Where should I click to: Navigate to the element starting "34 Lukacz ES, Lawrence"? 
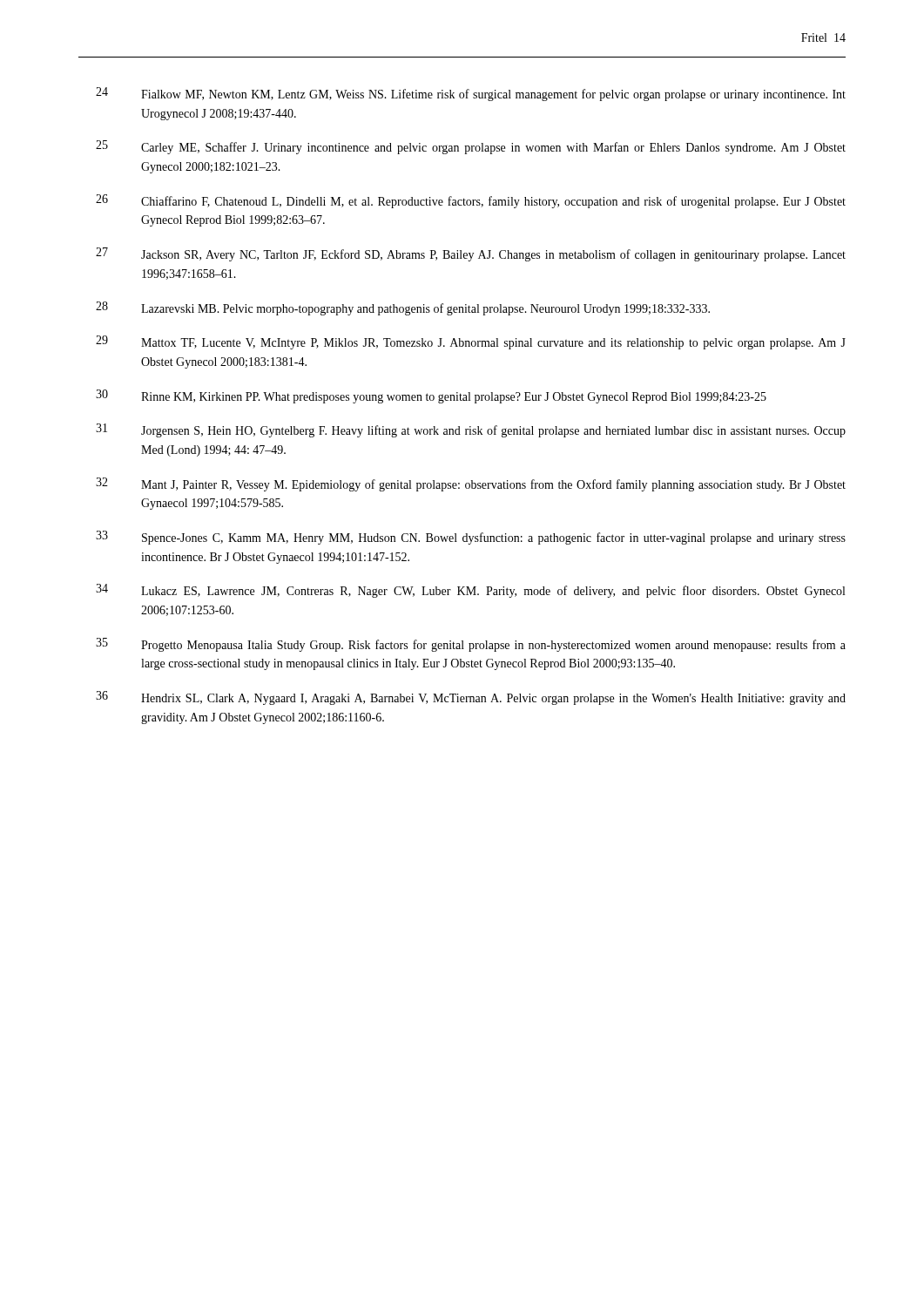471,601
